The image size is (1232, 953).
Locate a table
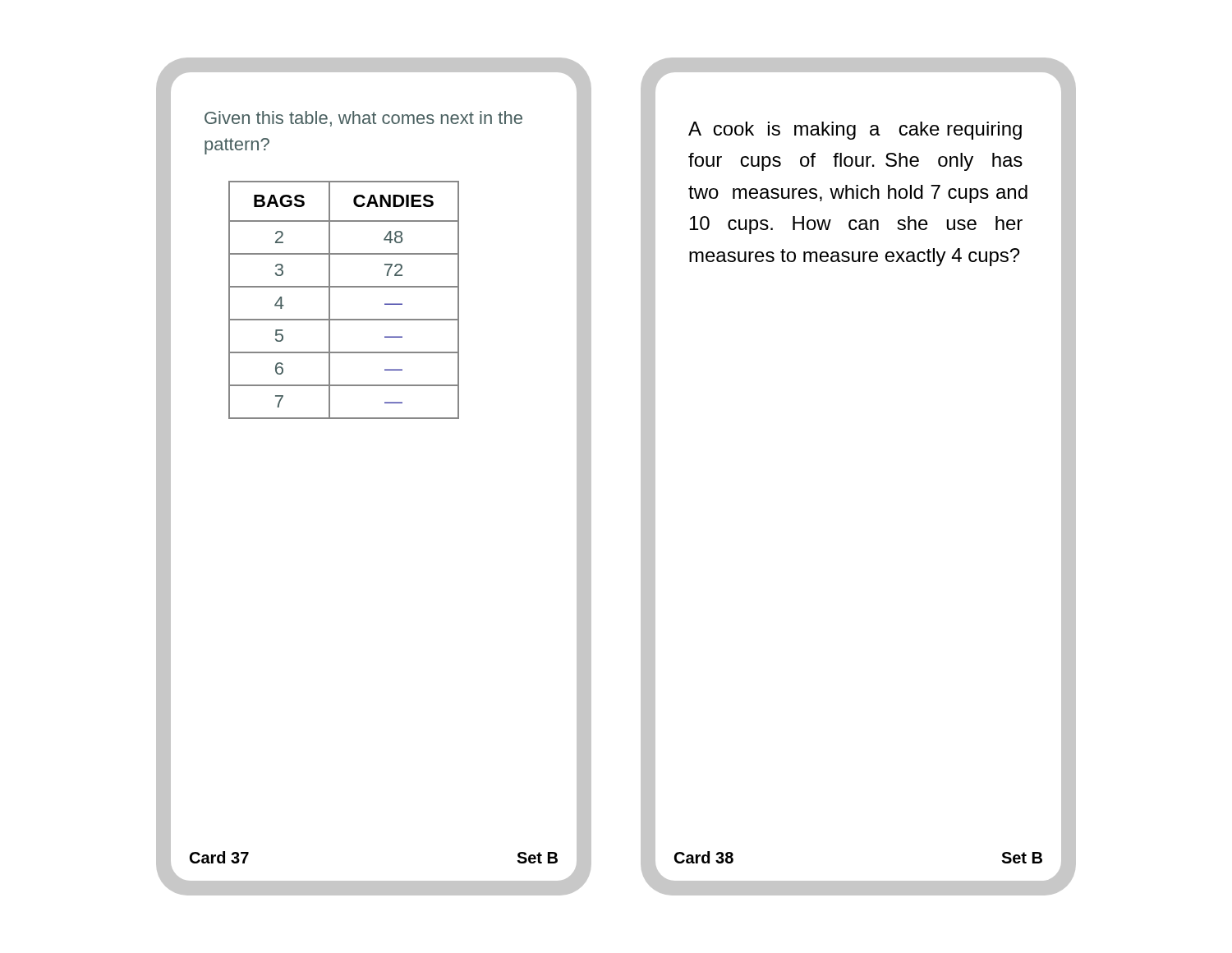(x=374, y=300)
